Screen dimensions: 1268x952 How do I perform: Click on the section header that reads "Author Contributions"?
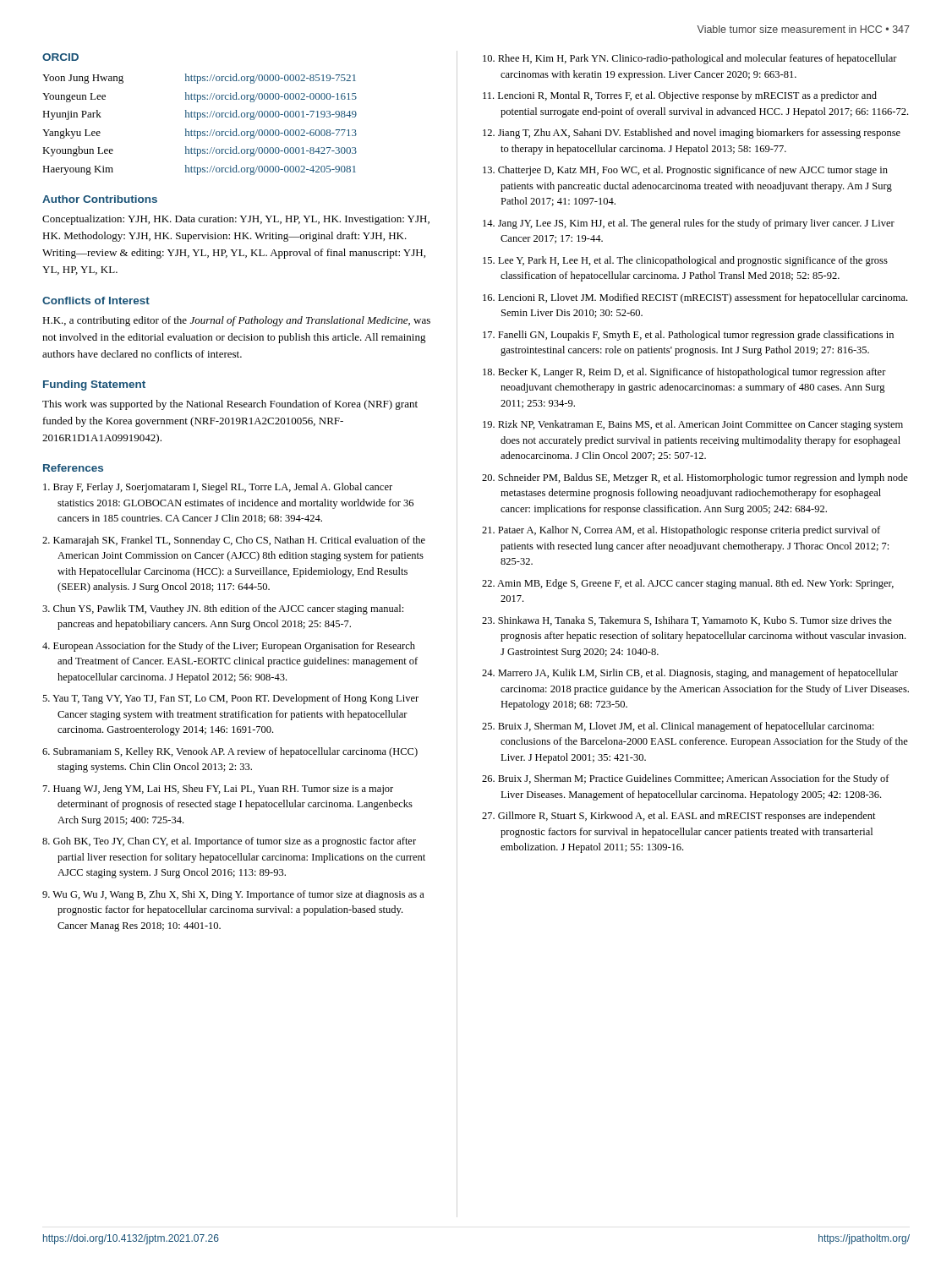tap(100, 199)
